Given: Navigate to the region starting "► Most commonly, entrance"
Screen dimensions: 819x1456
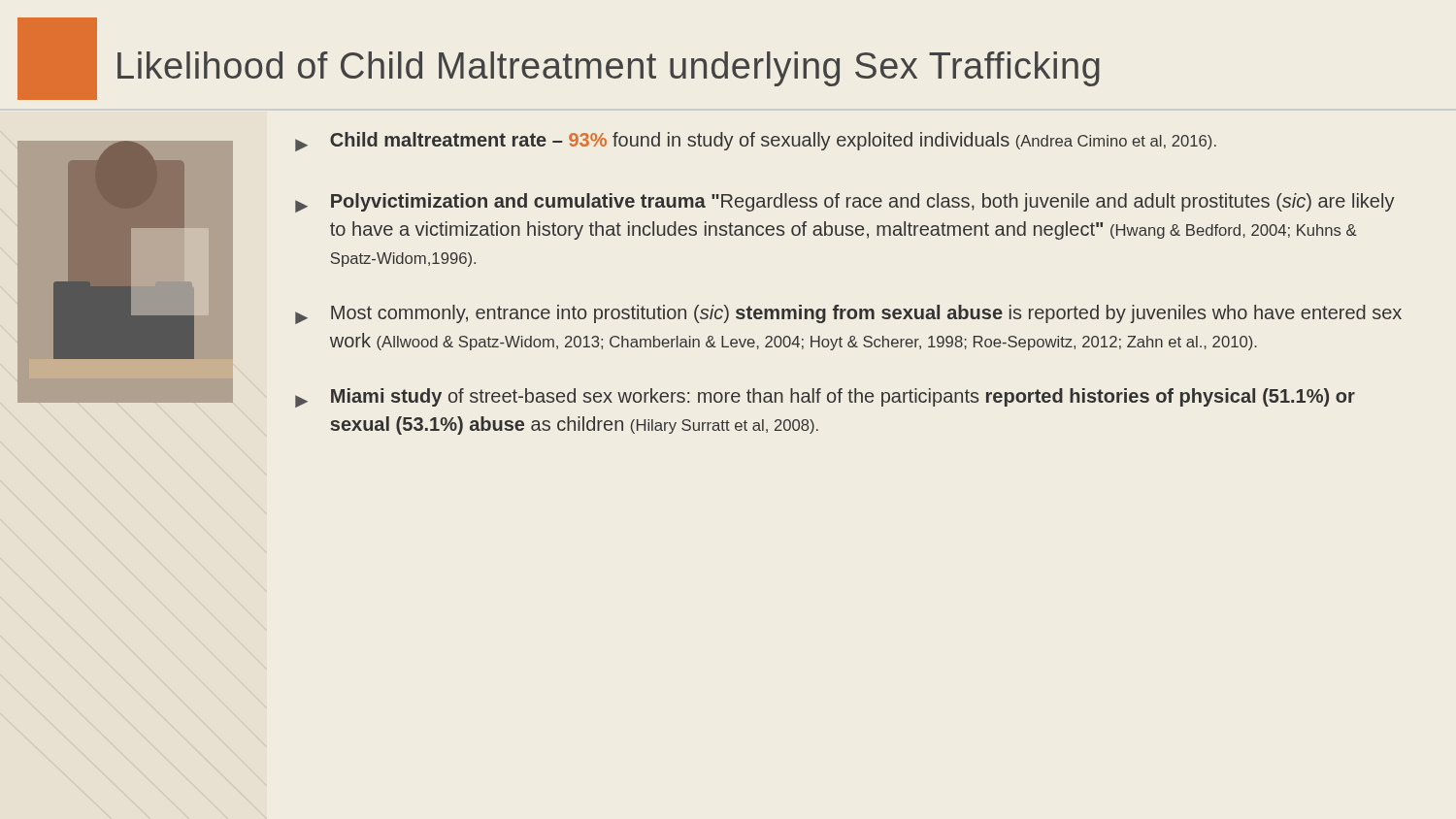Looking at the screenshot, I should [x=849, y=327].
